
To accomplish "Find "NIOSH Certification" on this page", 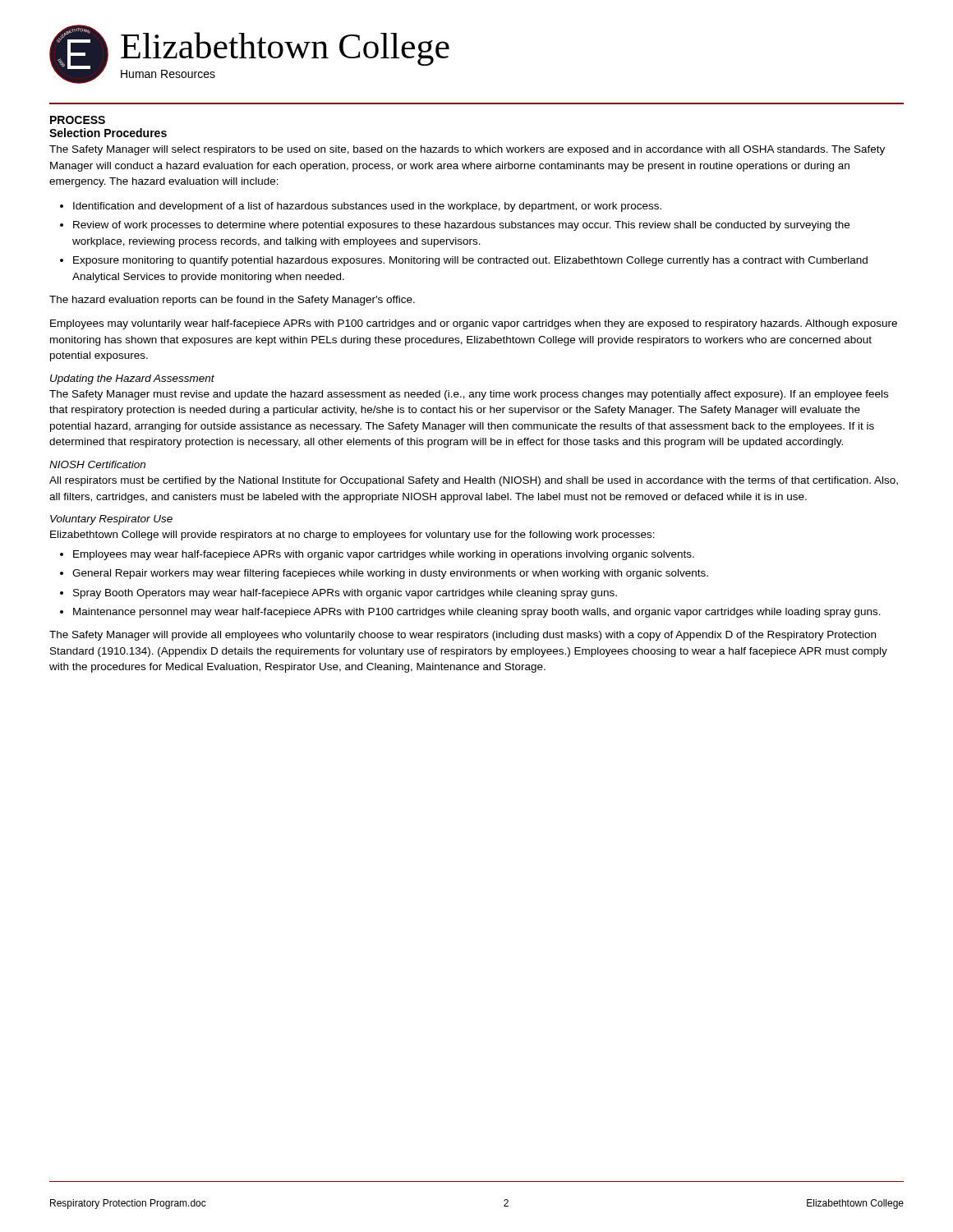I will [98, 464].
